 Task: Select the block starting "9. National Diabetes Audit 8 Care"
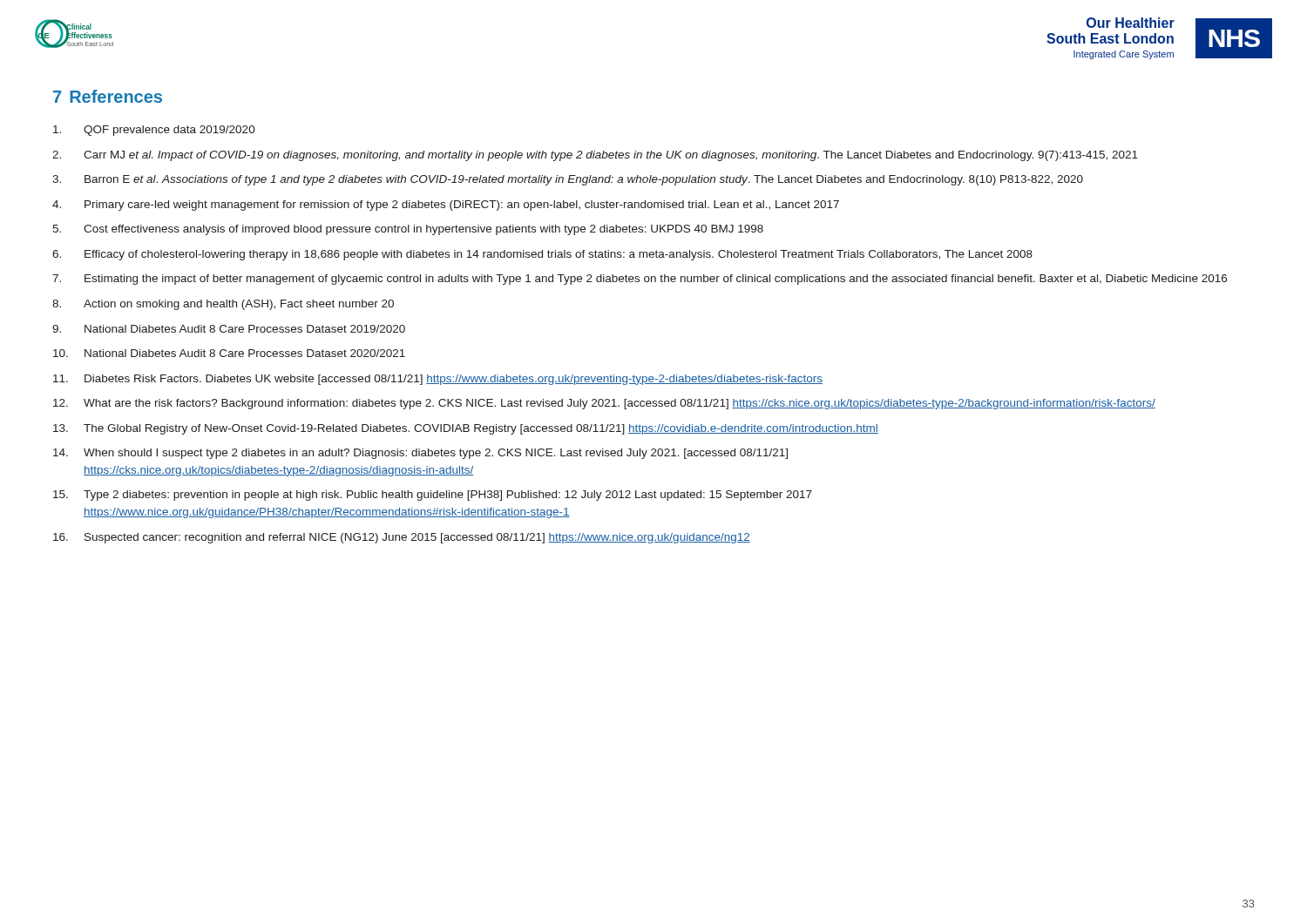(x=229, y=329)
